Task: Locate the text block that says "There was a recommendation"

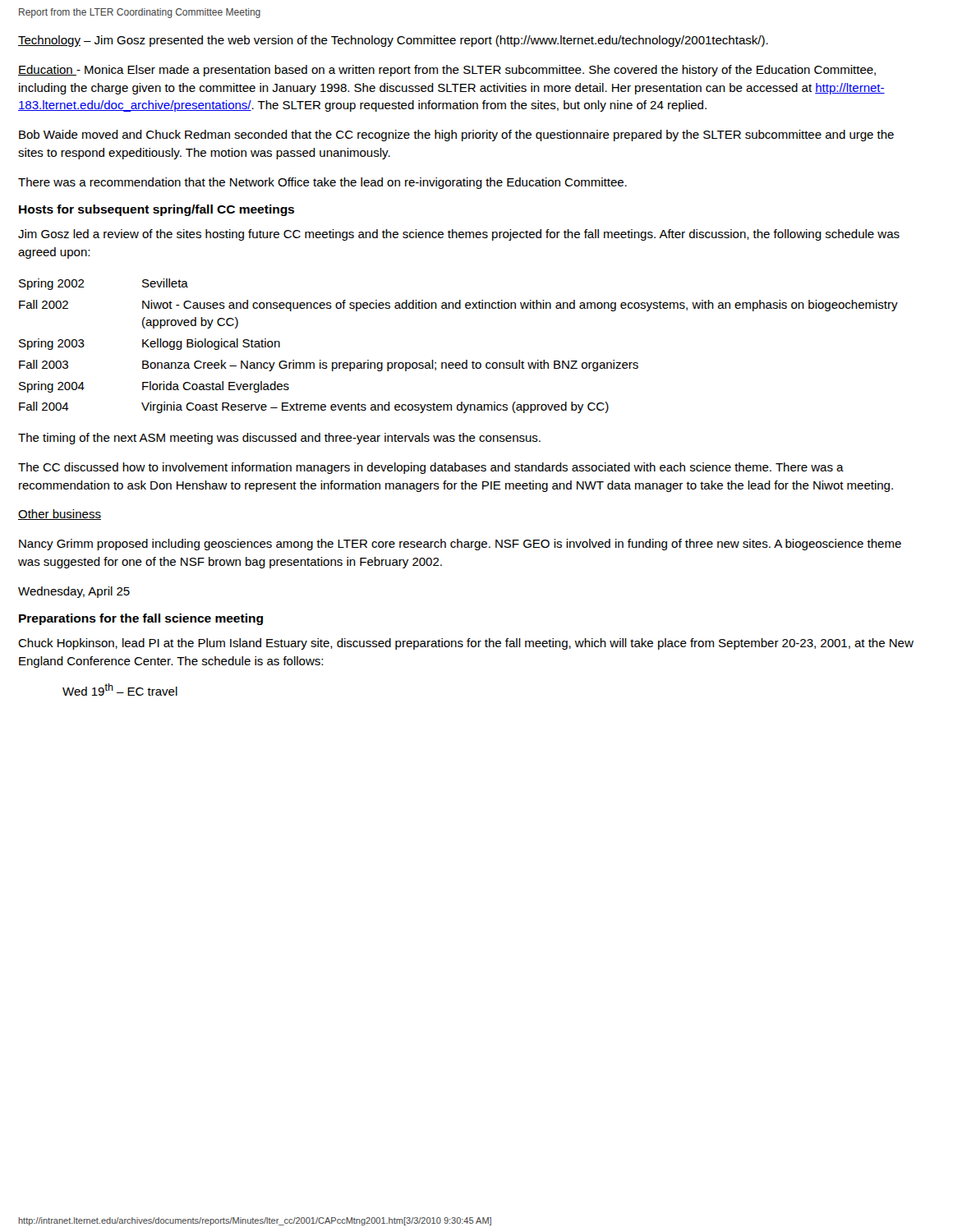Action: click(x=323, y=182)
